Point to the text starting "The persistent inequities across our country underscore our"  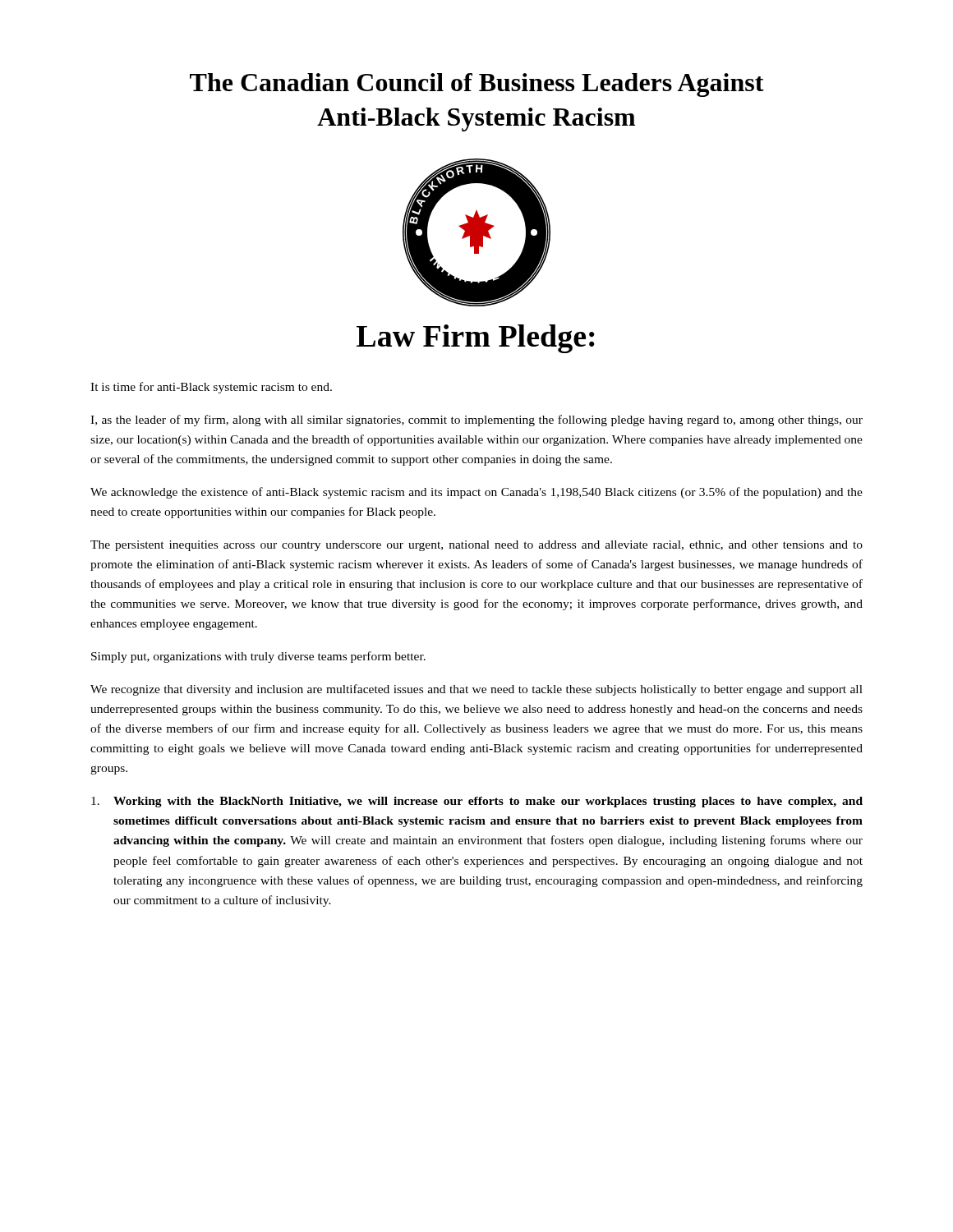[476, 584]
